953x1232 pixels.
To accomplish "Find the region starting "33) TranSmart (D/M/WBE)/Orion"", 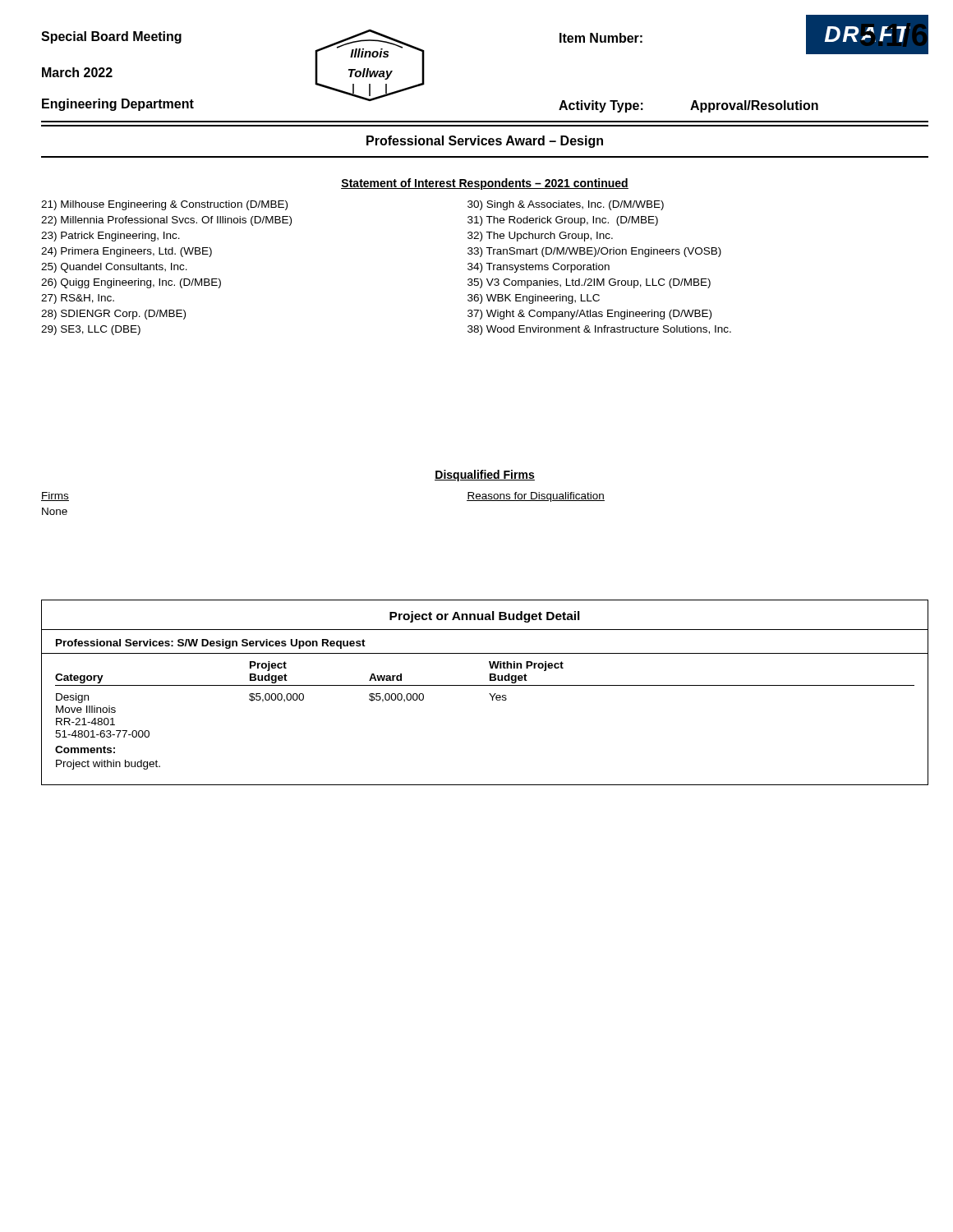I will 594,251.
